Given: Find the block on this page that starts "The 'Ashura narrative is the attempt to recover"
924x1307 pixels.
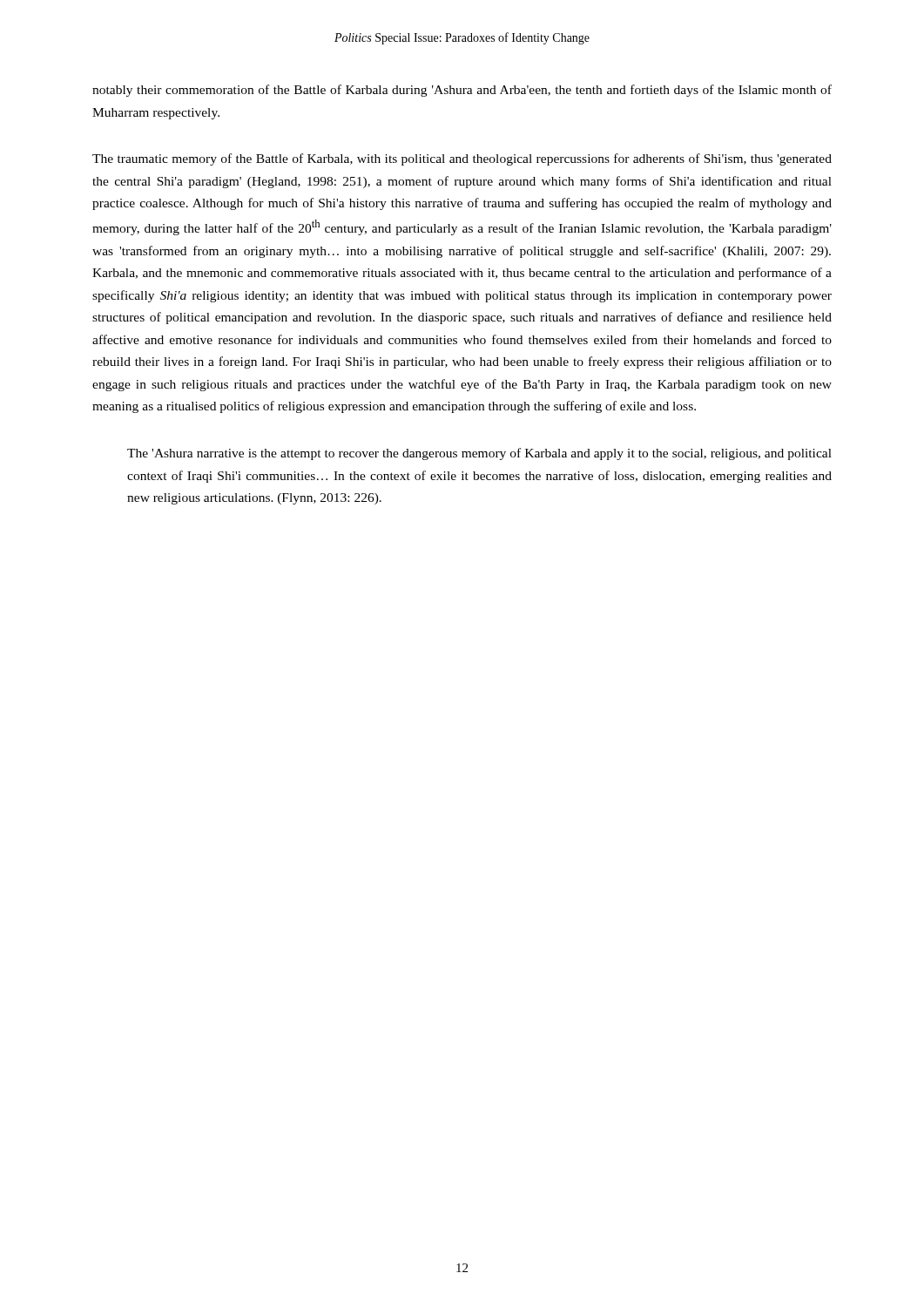Looking at the screenshot, I should coord(479,475).
